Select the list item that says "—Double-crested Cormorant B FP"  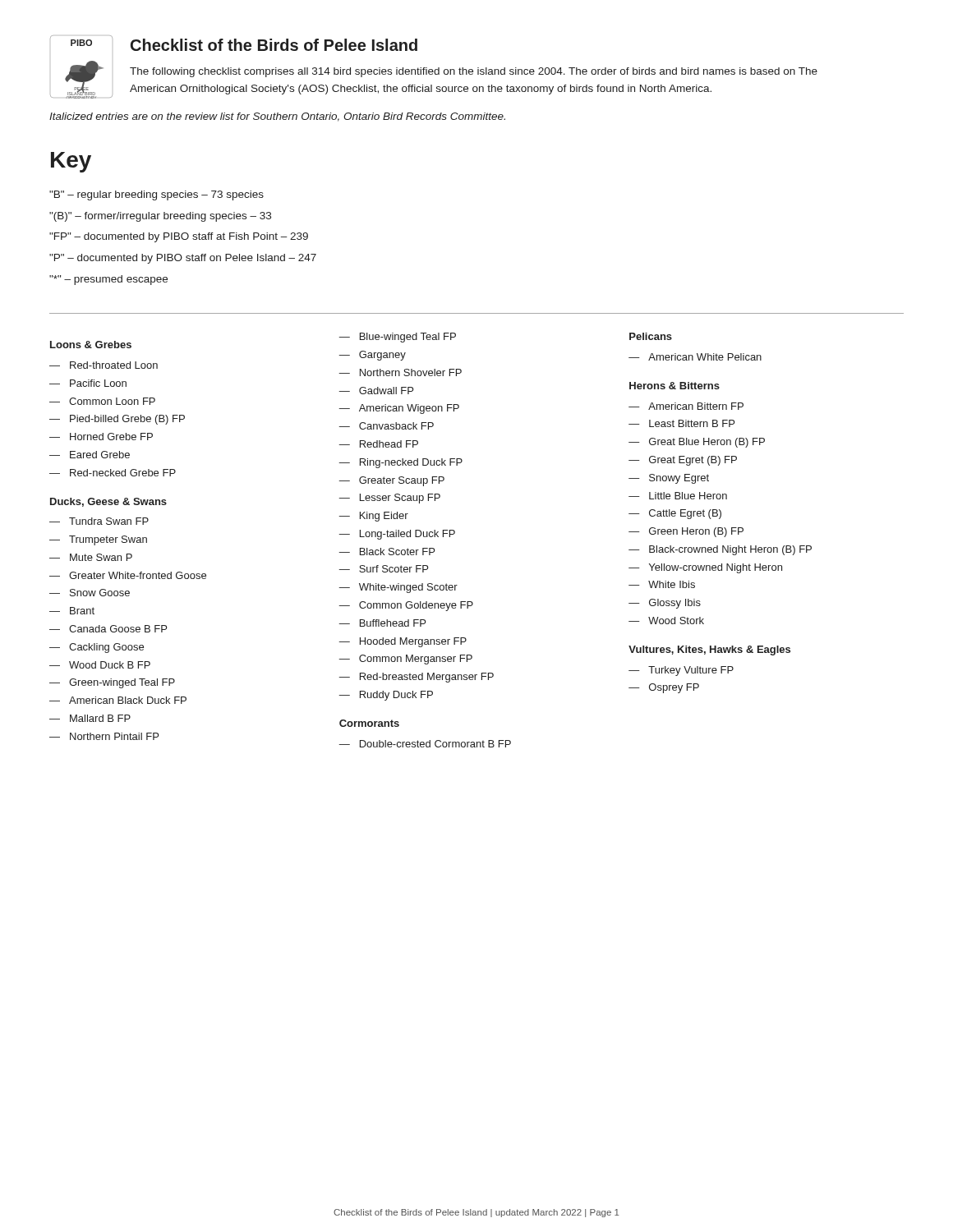pos(425,744)
